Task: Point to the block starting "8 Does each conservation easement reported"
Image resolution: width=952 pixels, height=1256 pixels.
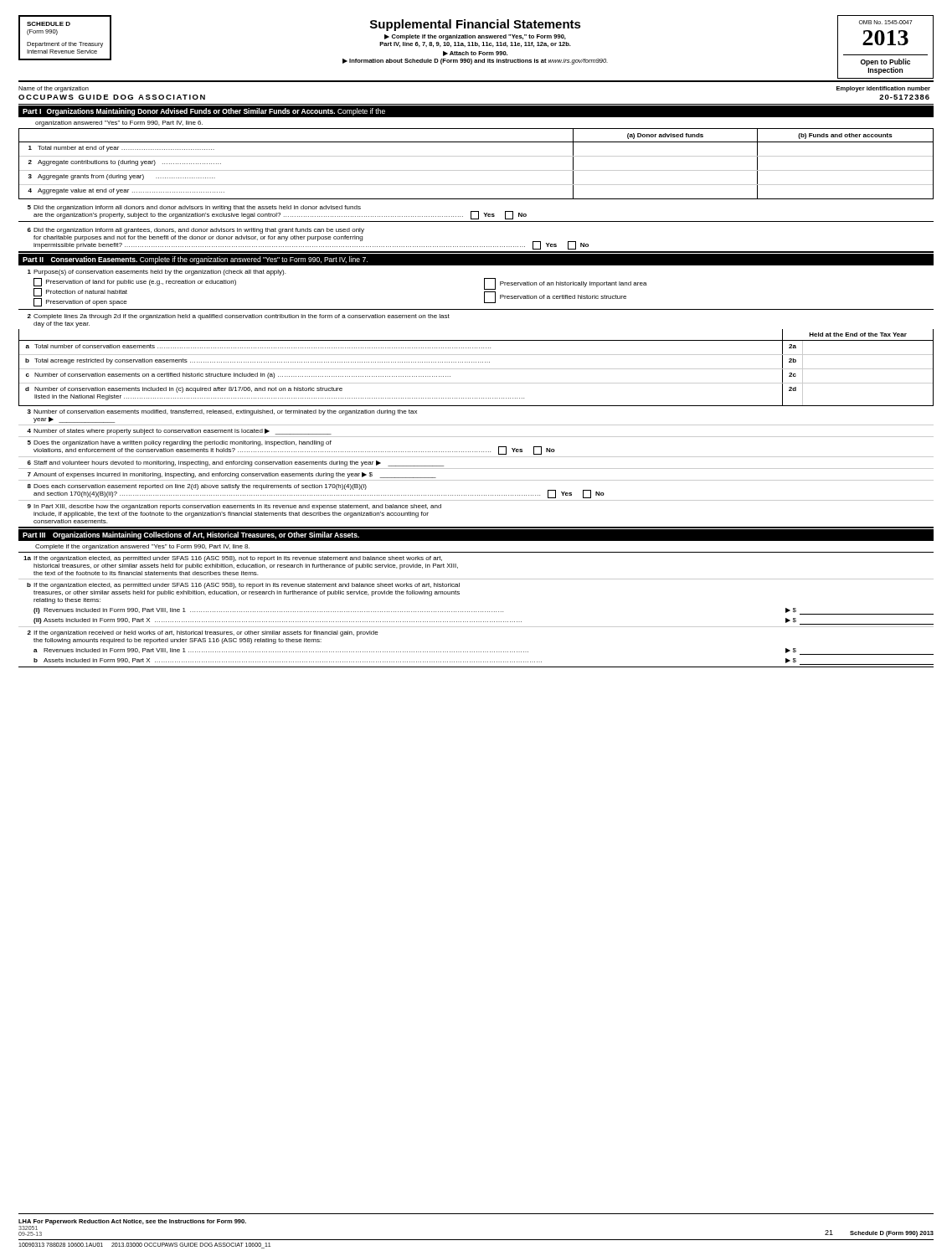Action: point(476,490)
